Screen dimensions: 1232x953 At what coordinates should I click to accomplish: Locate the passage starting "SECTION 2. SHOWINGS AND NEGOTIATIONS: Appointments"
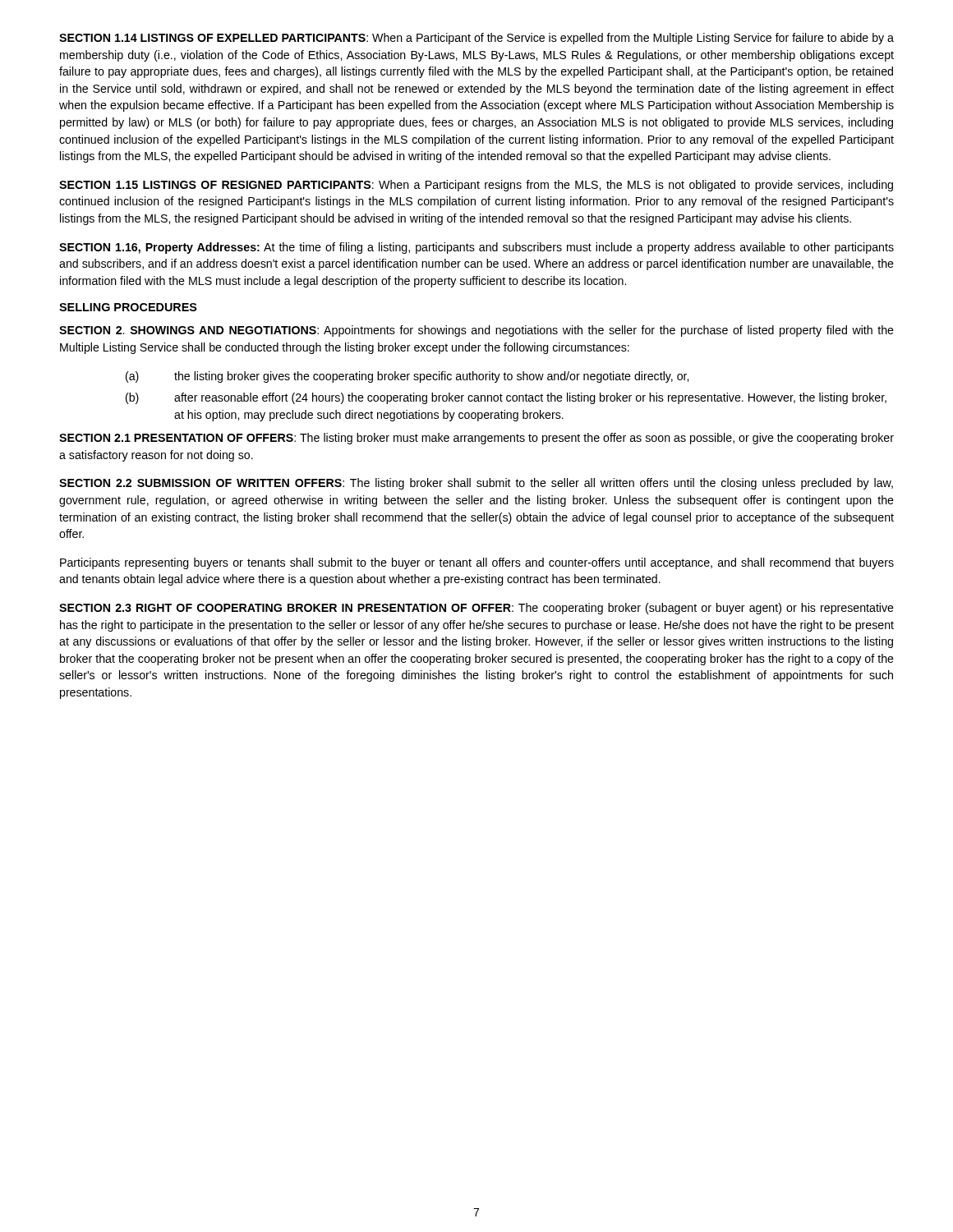476,339
